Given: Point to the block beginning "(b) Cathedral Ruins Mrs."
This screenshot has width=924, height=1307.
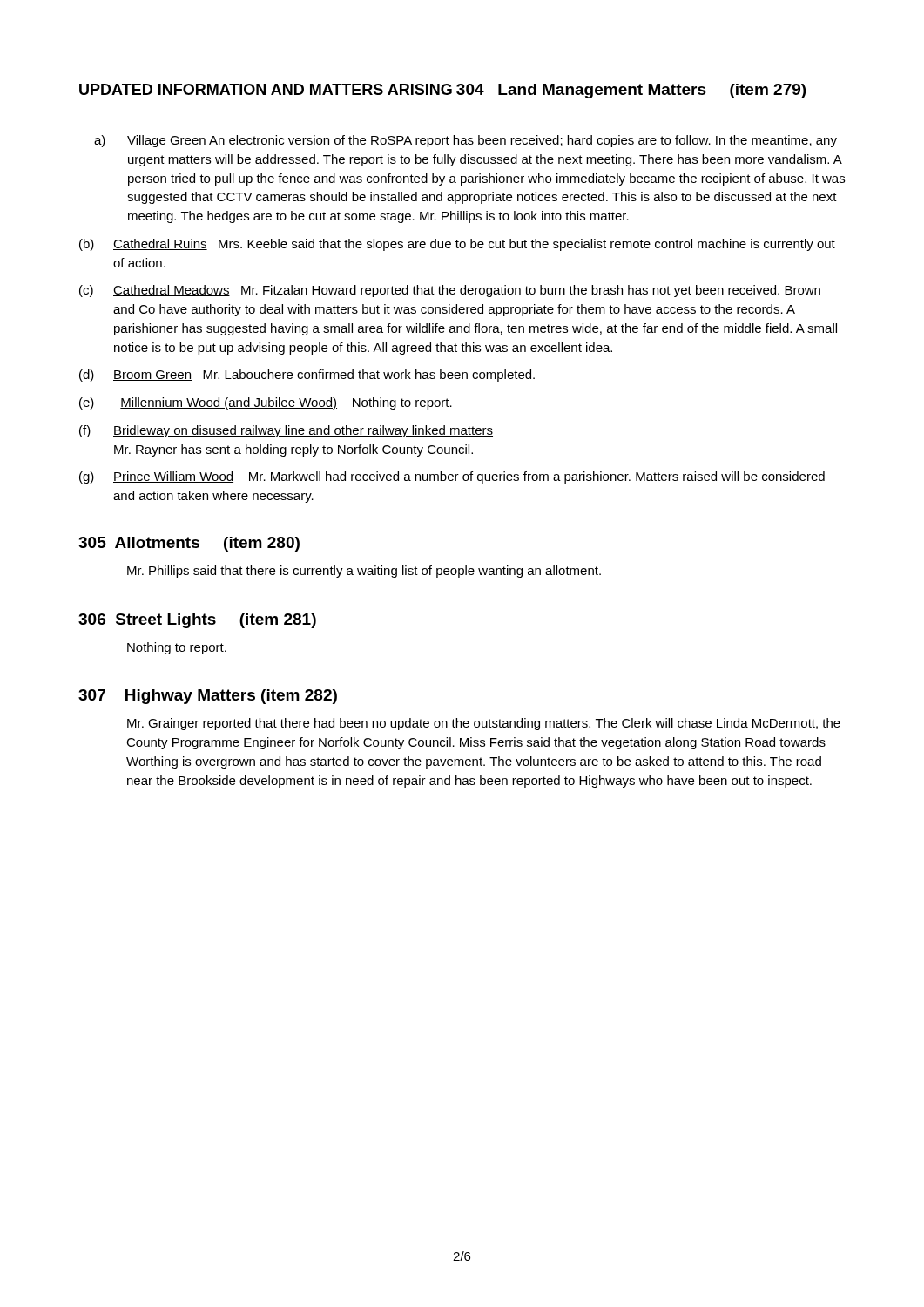Looking at the screenshot, I should pyautogui.click(x=462, y=253).
